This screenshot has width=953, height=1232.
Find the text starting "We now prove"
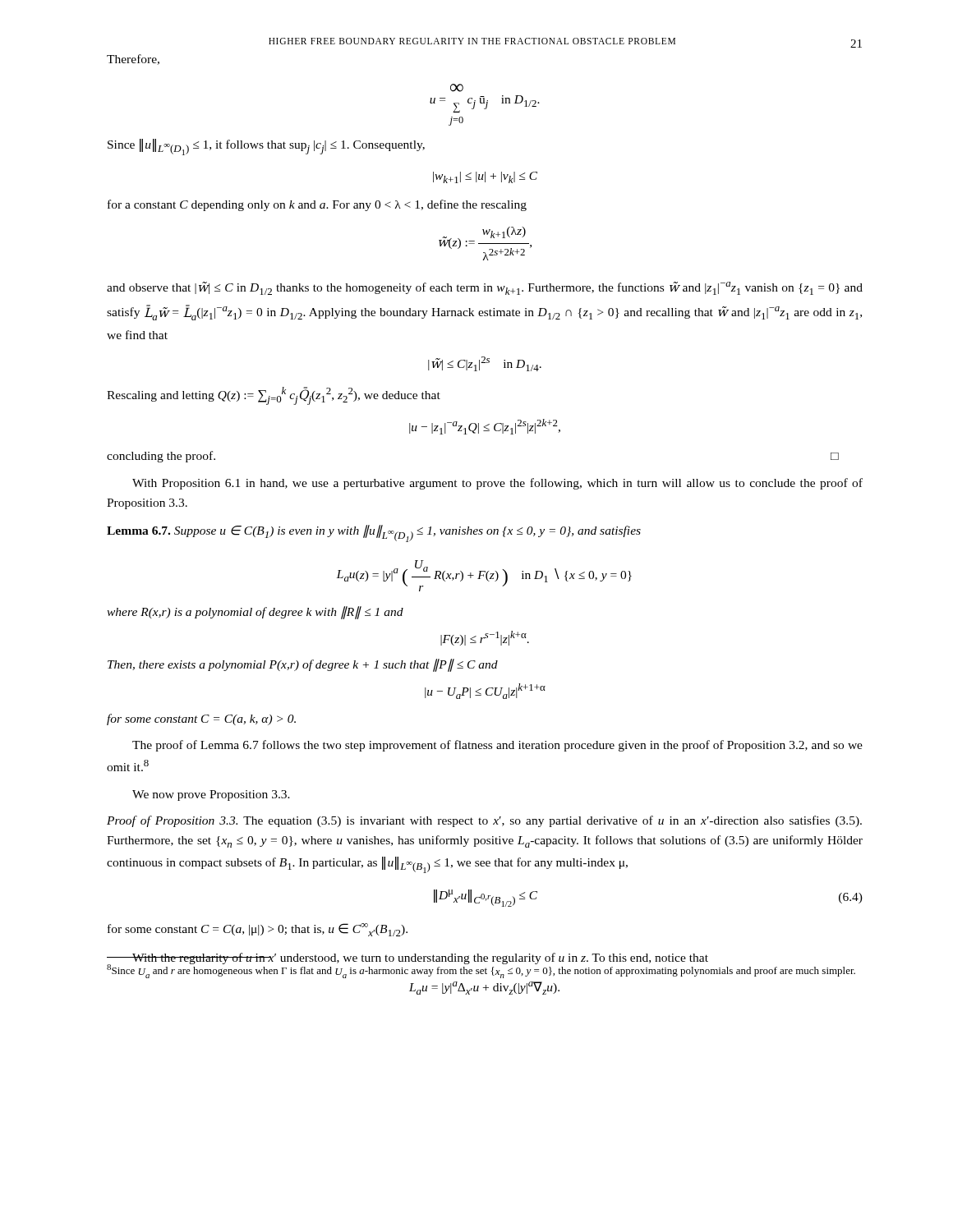click(211, 794)
